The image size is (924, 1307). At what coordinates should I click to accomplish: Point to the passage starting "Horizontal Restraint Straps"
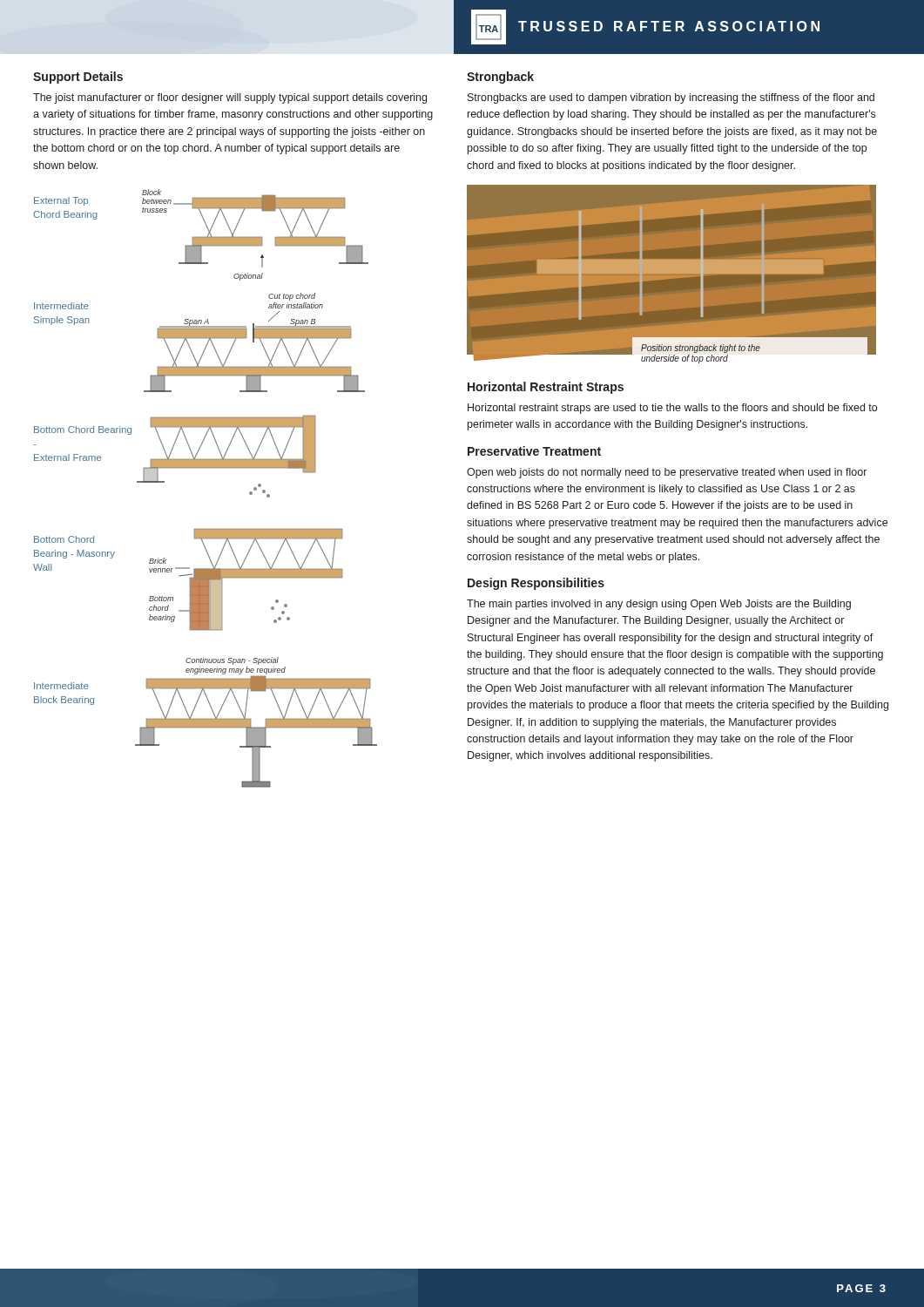coord(545,387)
